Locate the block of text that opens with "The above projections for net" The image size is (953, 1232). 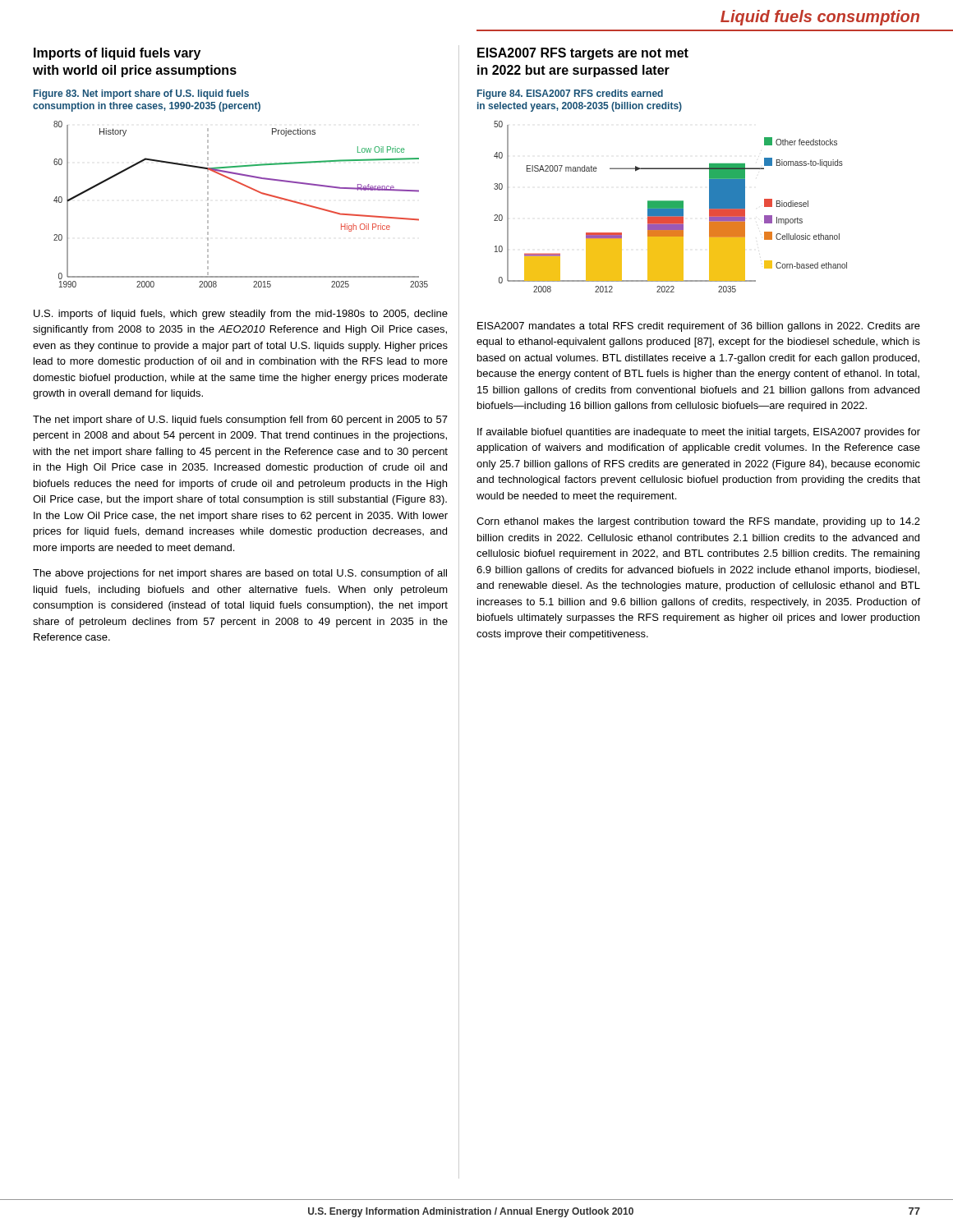click(240, 605)
